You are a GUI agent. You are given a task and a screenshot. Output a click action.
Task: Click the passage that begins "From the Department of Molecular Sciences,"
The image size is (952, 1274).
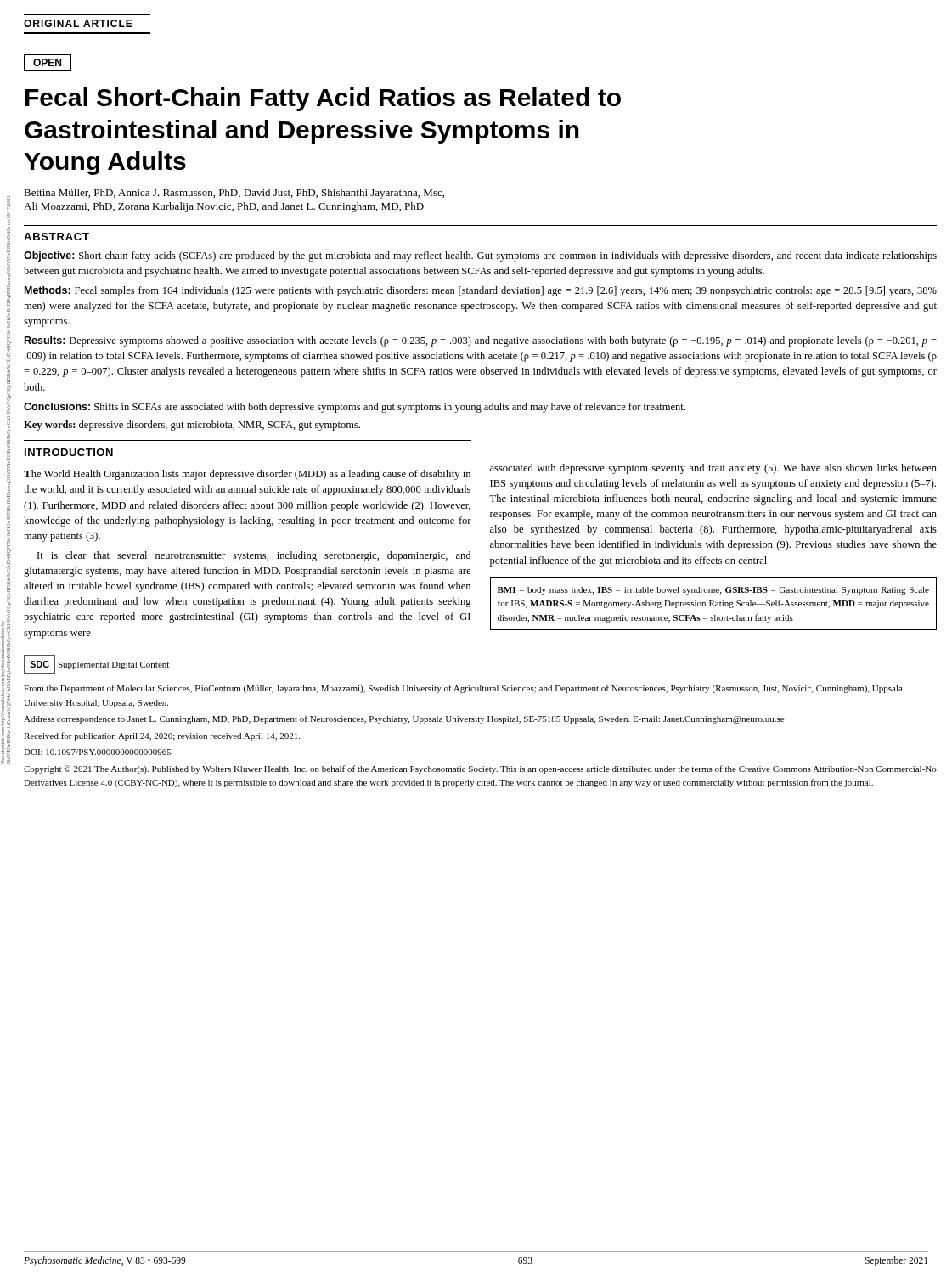point(463,695)
